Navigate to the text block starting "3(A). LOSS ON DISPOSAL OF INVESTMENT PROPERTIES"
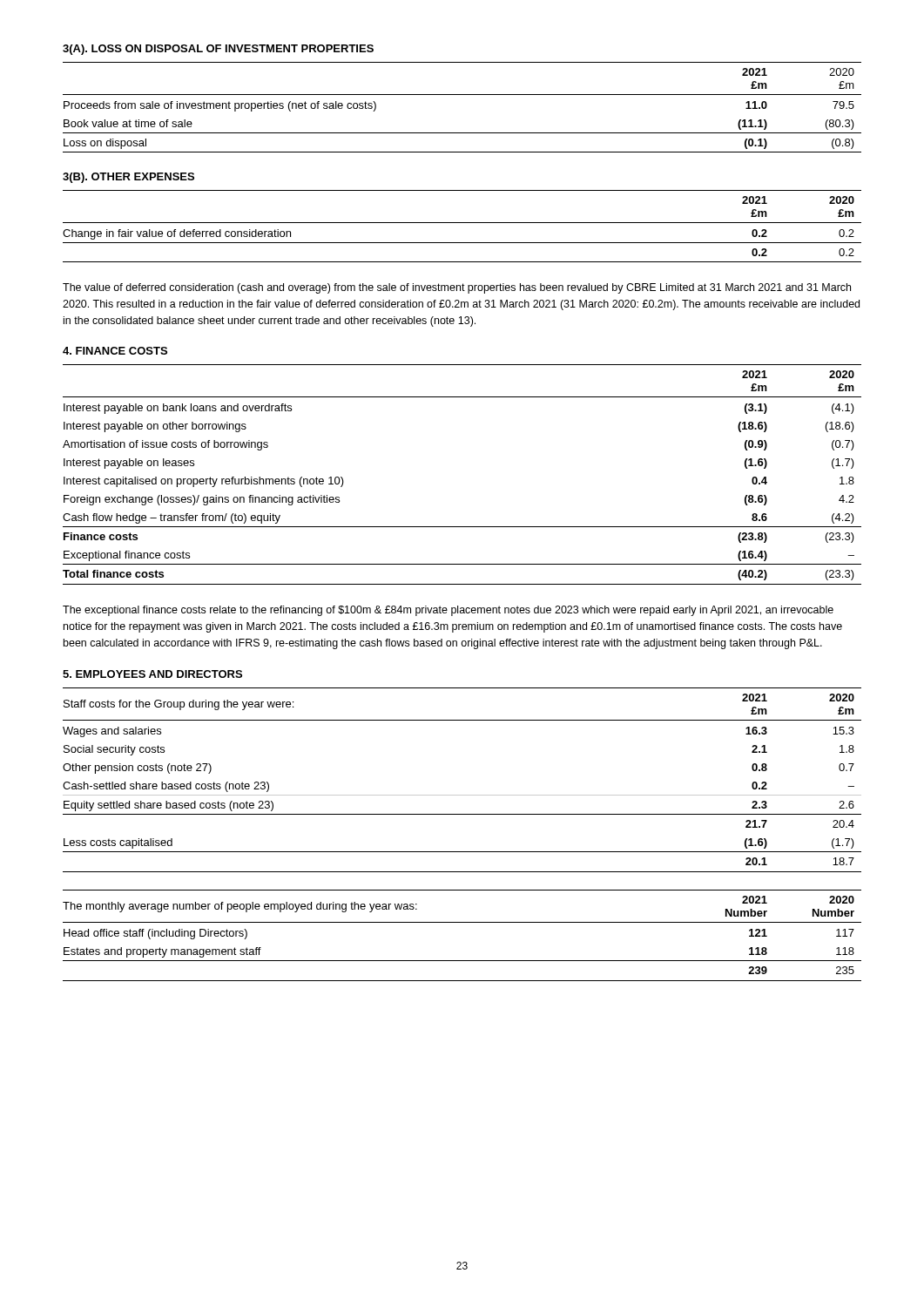Image resolution: width=924 pixels, height=1307 pixels. tap(218, 48)
